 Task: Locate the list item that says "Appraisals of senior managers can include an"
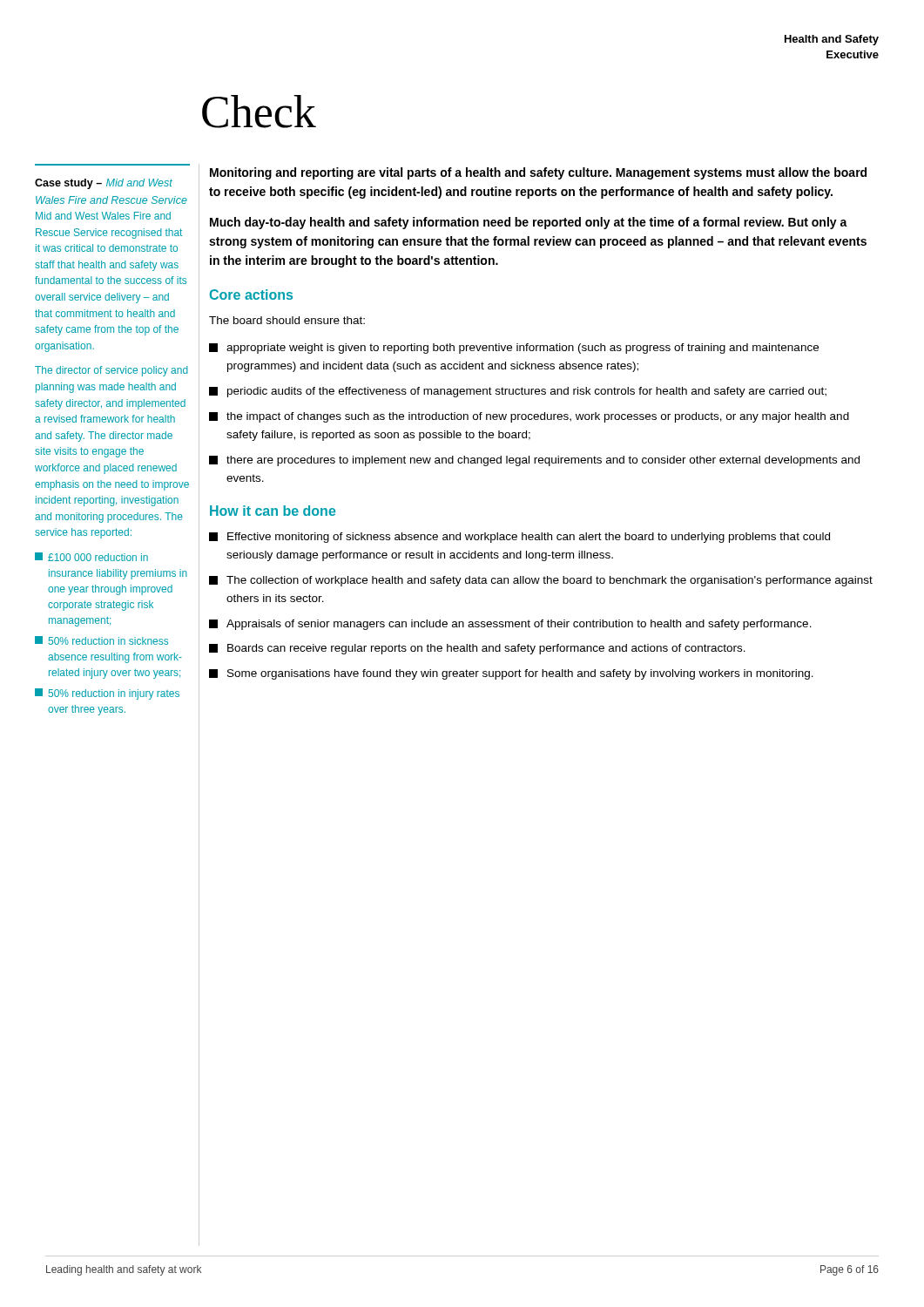(511, 624)
